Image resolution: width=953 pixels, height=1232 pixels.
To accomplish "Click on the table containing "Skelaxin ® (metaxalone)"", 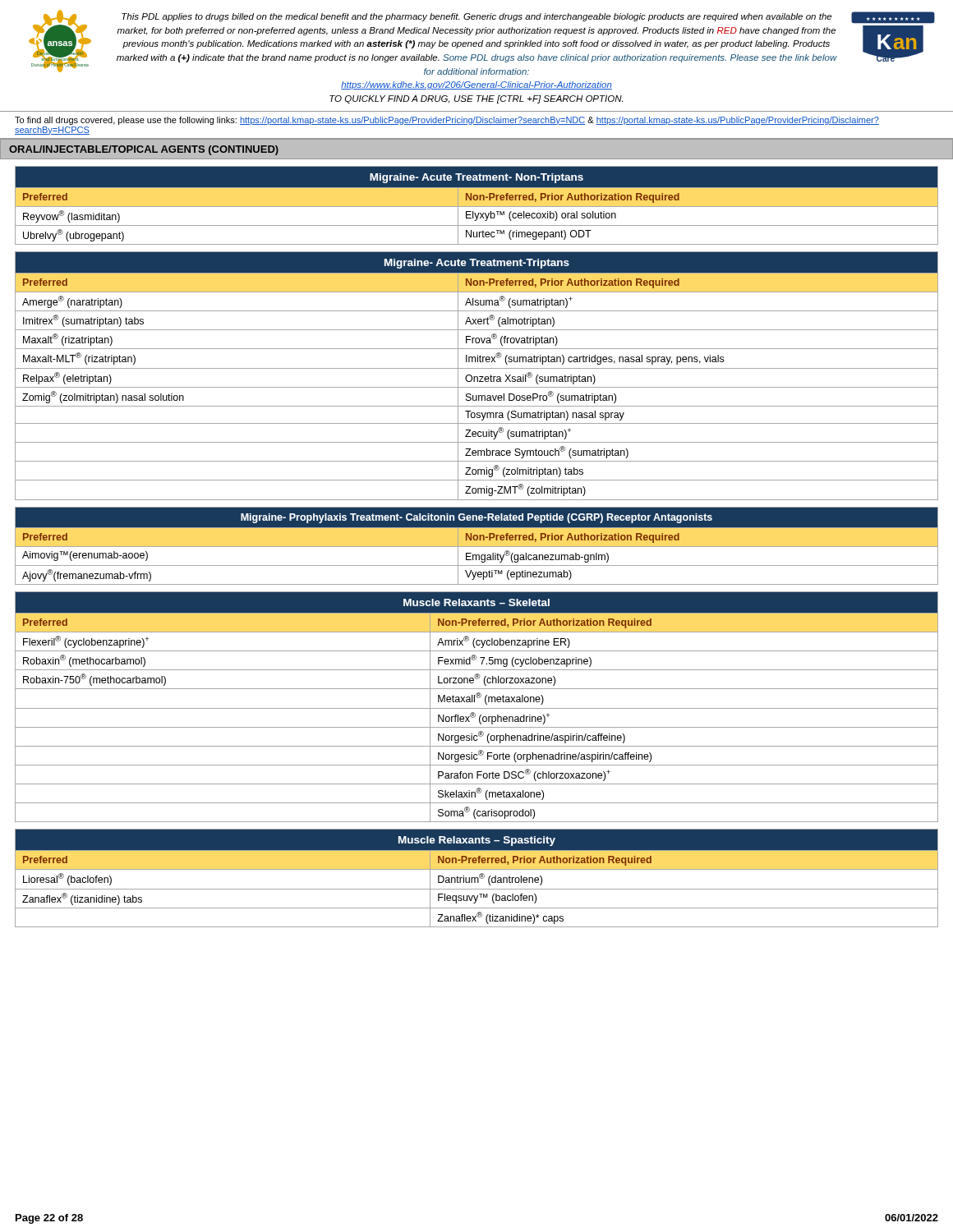I will [x=476, y=707].
